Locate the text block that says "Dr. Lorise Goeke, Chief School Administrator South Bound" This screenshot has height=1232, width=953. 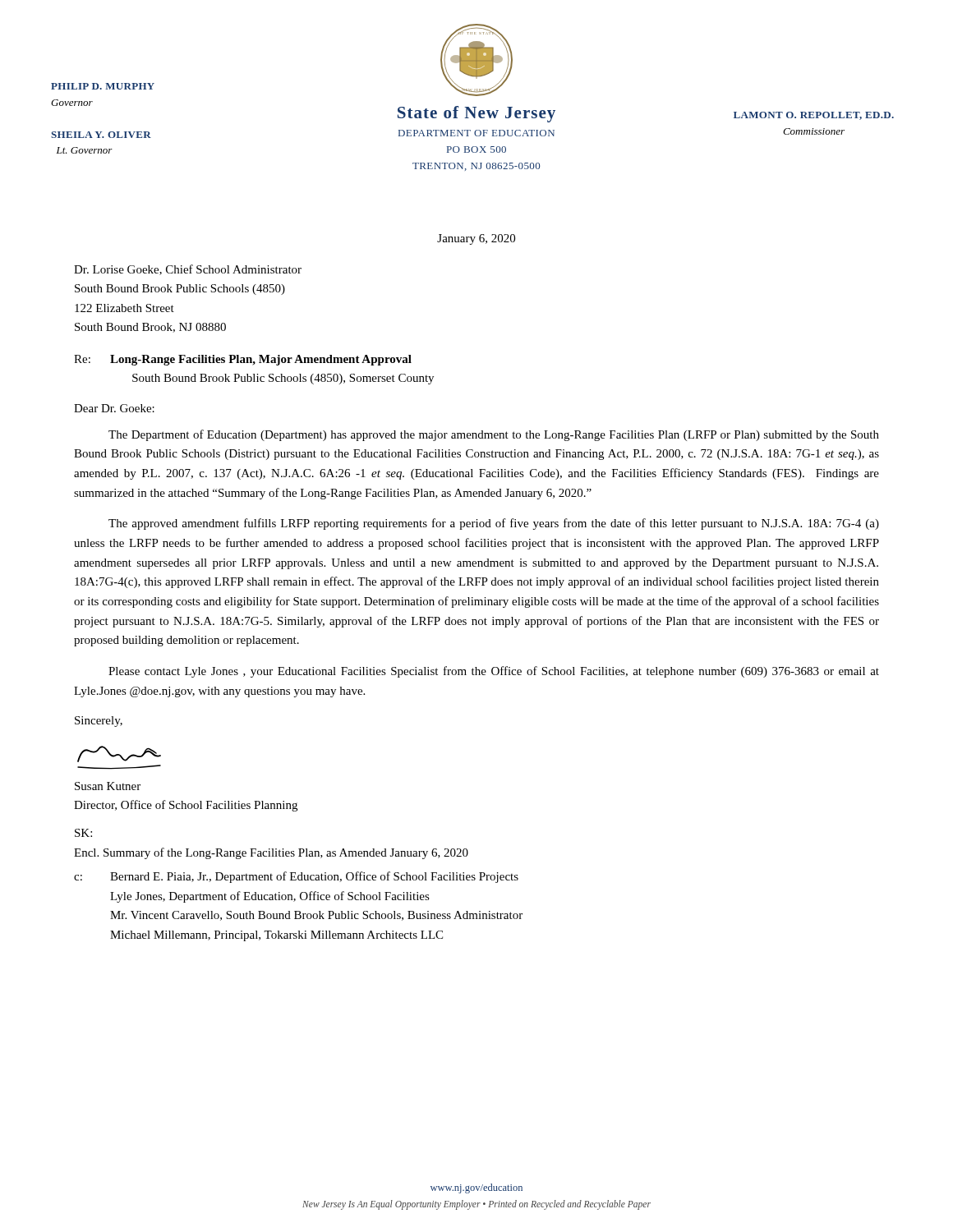pyautogui.click(x=188, y=298)
